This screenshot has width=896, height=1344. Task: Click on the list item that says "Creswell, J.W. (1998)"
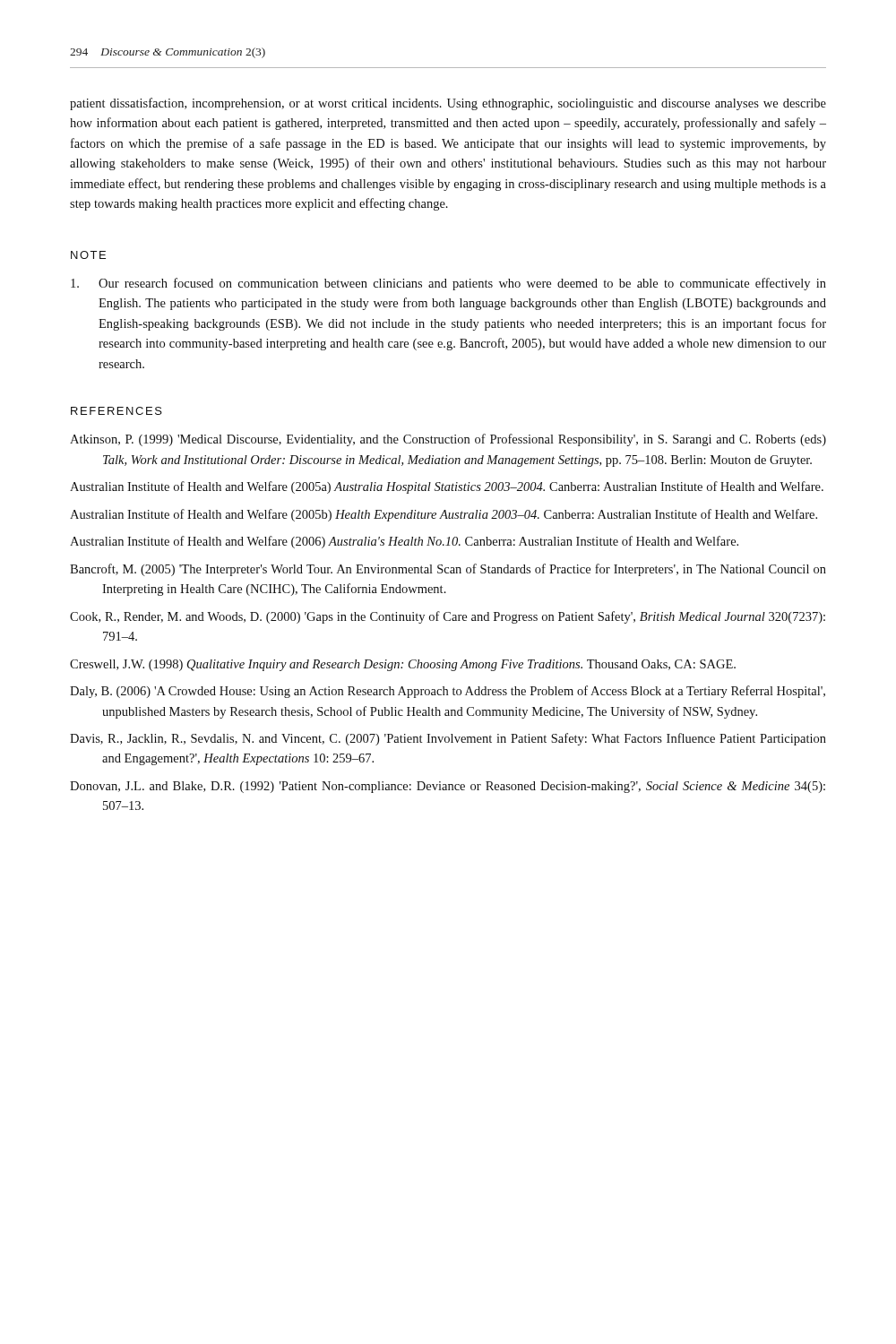[x=403, y=664]
